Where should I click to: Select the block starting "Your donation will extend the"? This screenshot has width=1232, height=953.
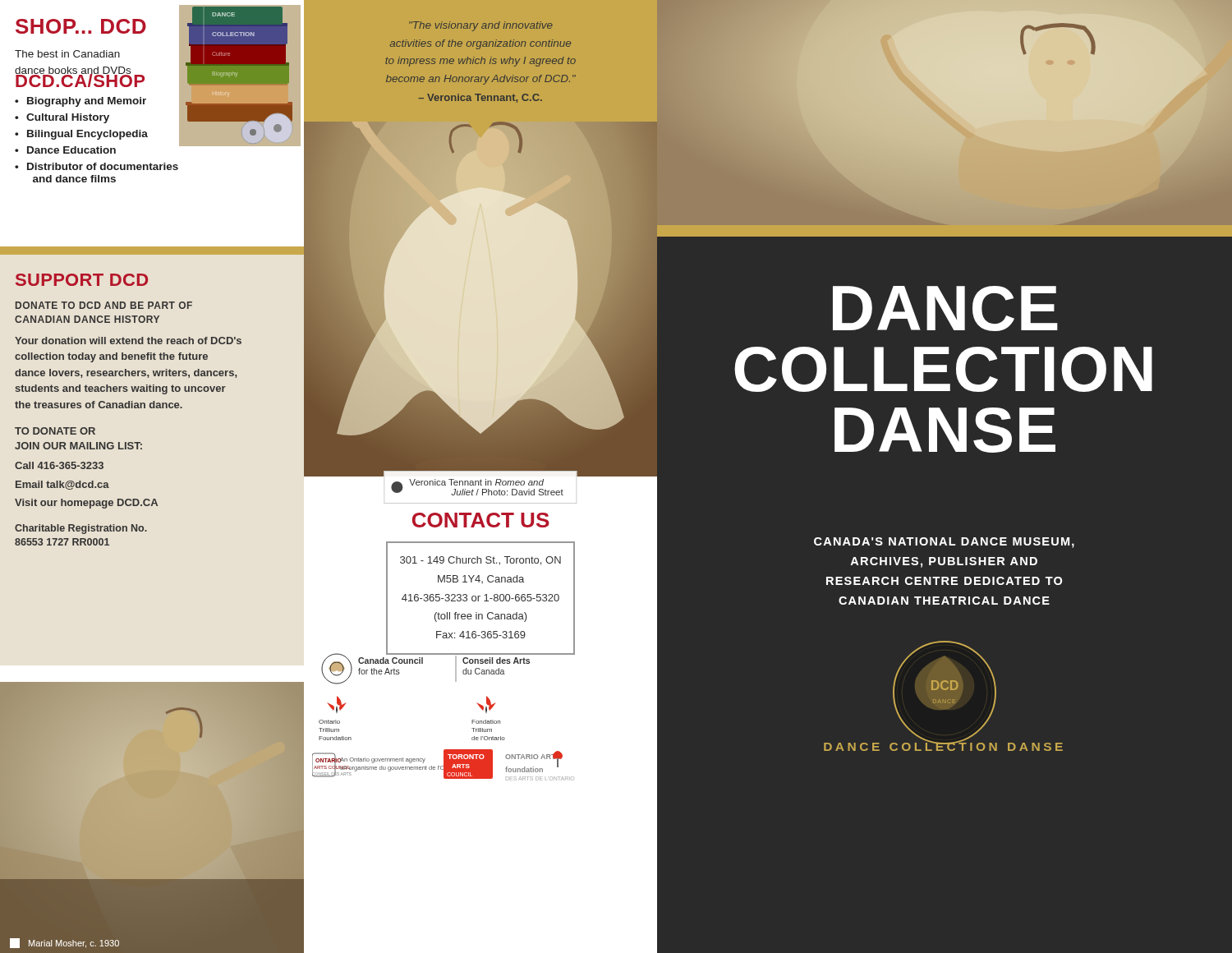coord(128,372)
